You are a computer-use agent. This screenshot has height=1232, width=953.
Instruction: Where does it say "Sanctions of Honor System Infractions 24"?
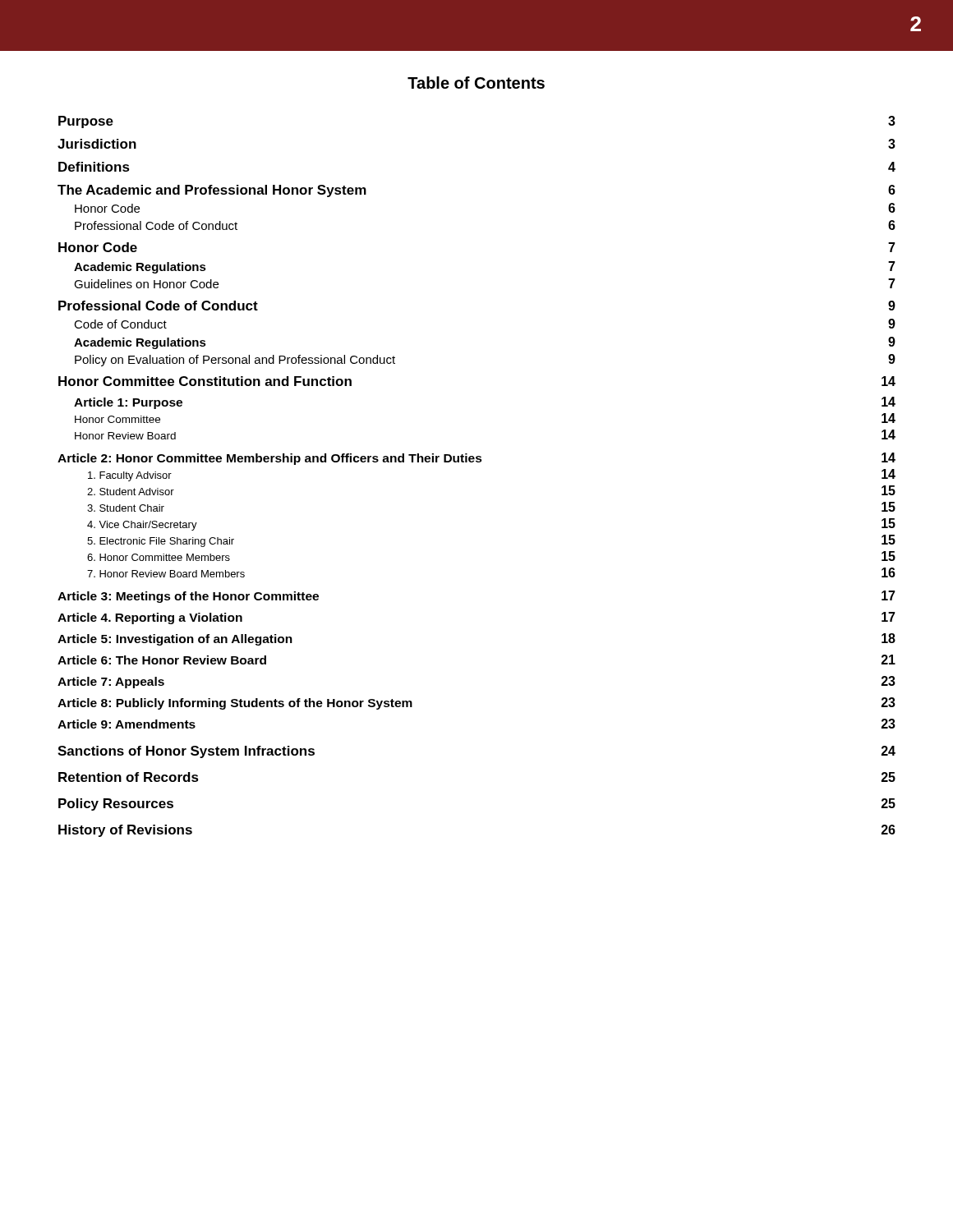point(184,752)
